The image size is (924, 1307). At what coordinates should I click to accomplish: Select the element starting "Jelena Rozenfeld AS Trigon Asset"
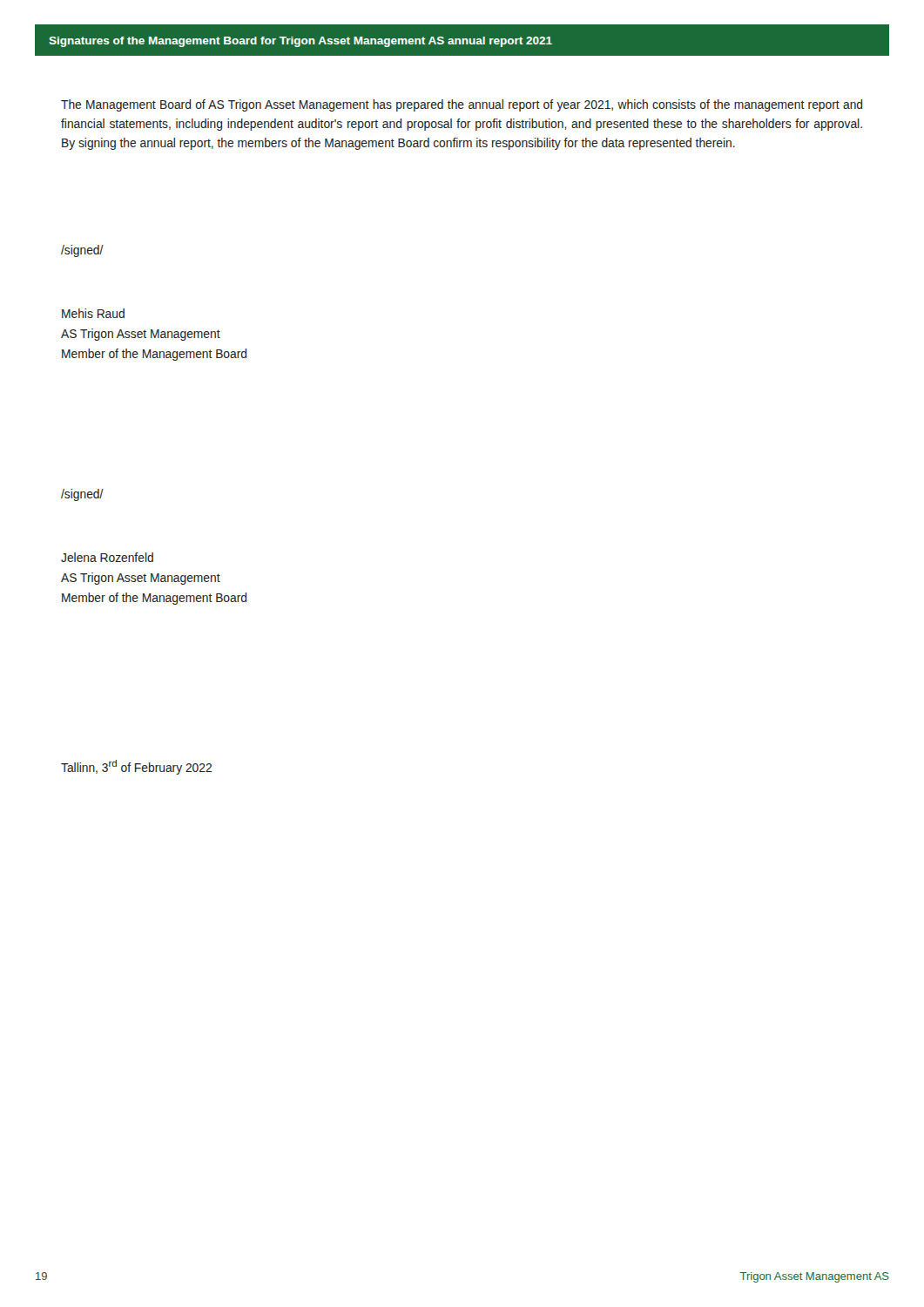click(154, 578)
